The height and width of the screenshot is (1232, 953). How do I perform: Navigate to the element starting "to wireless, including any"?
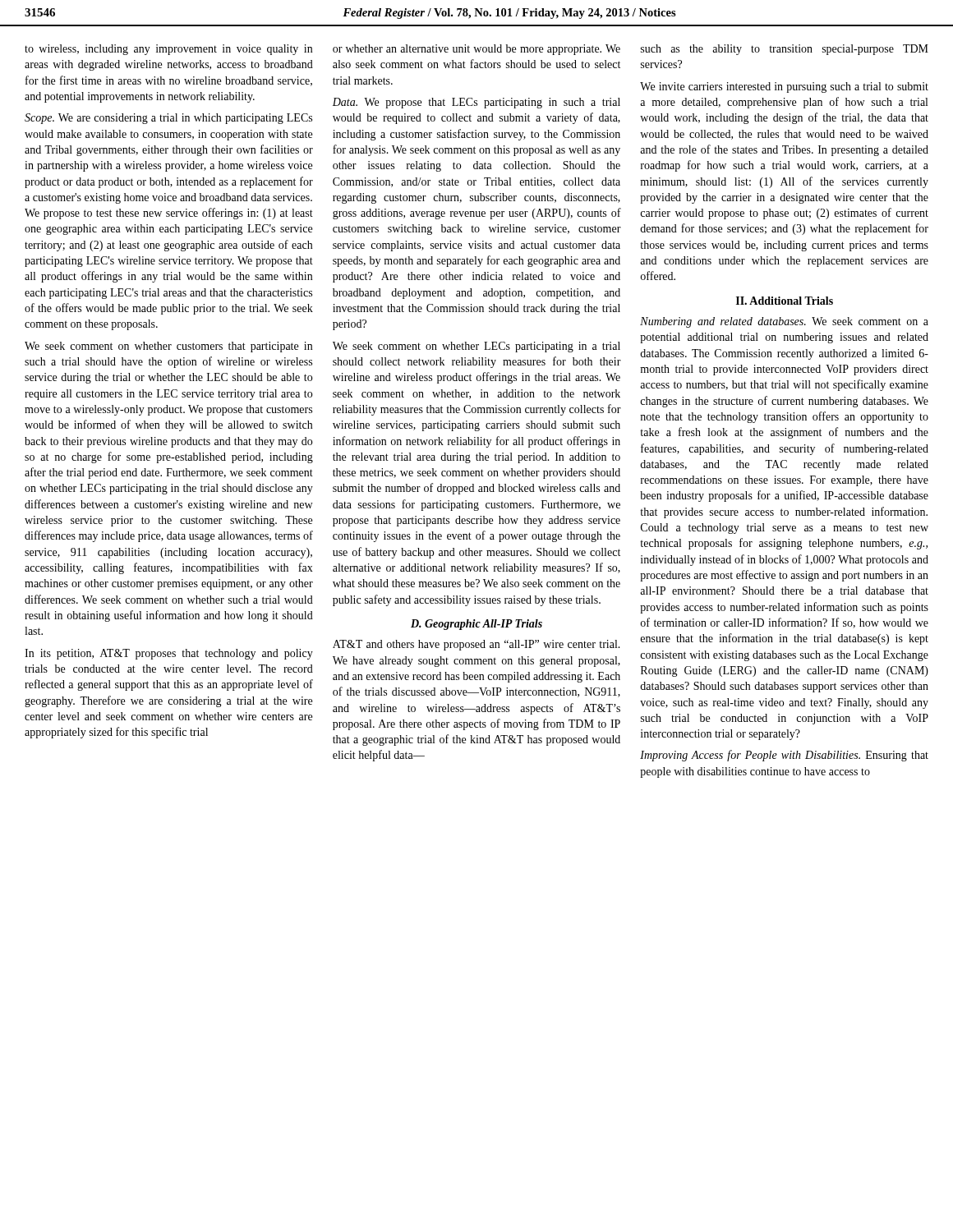169,391
